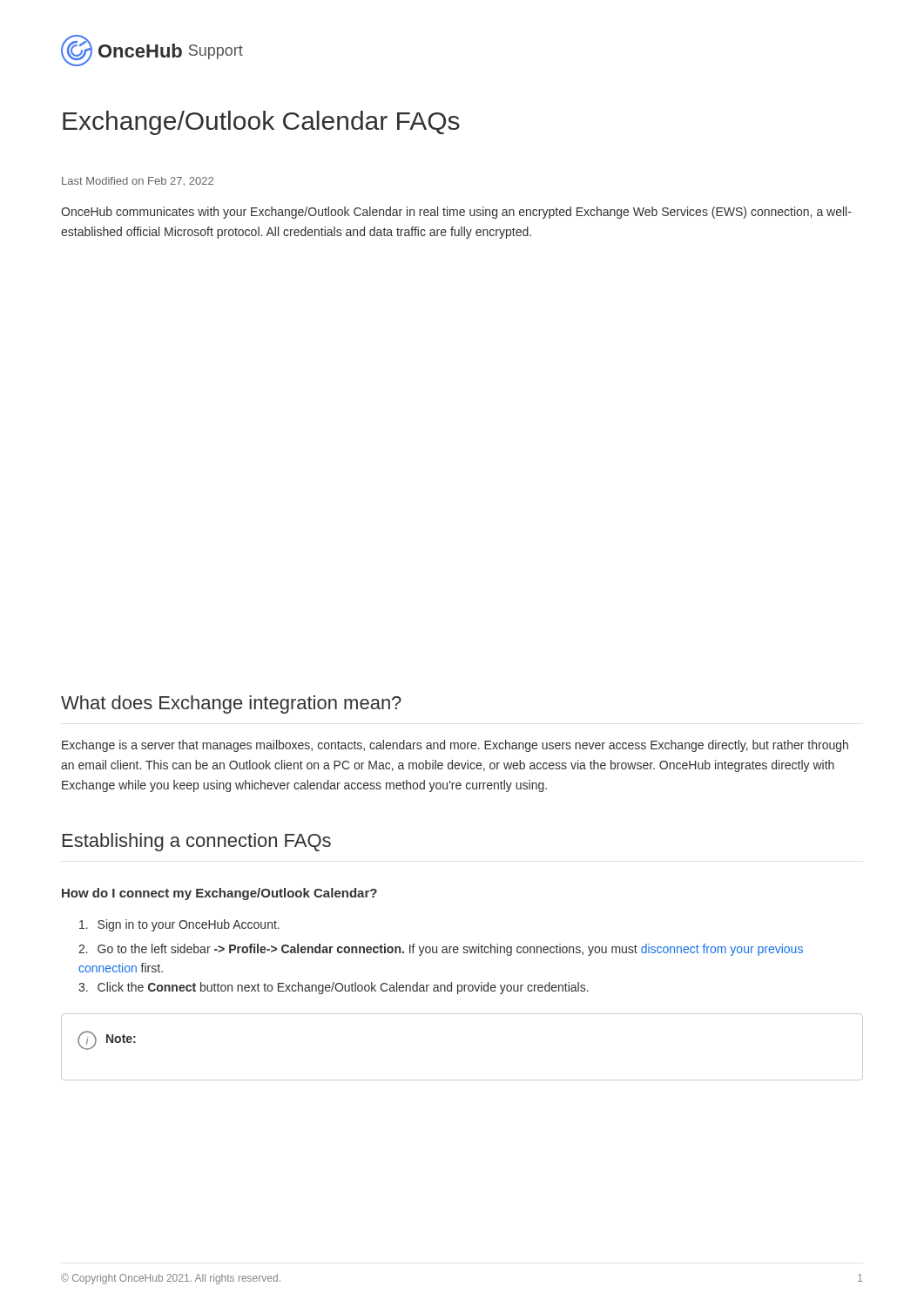The width and height of the screenshot is (924, 1307).
Task: Locate the text block starting "Establishing a connection FAQs"
Action: 197,842
